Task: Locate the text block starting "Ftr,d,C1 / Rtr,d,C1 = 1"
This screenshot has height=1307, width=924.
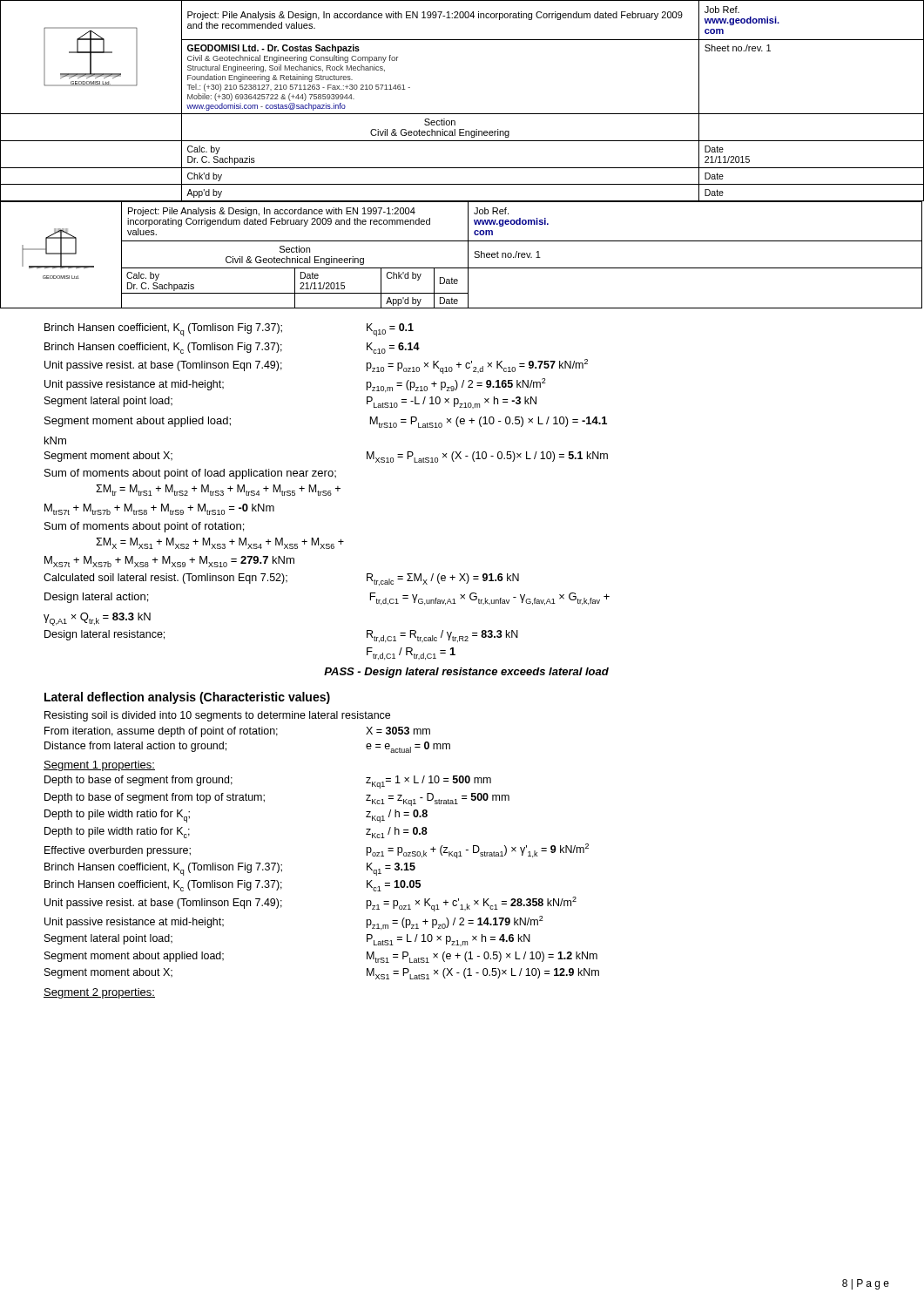Action: pos(411,653)
